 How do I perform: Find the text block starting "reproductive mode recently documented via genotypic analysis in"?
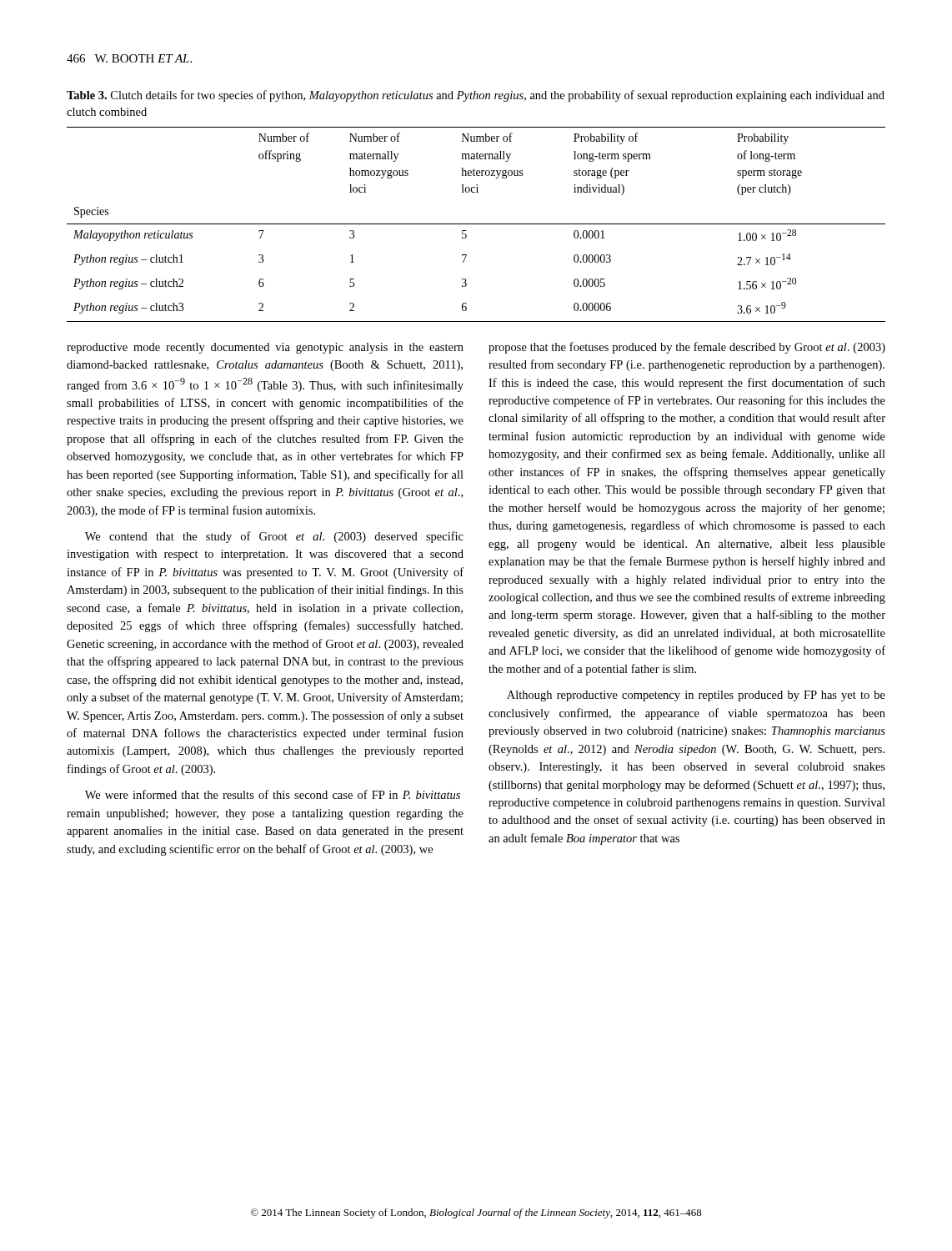tap(265, 429)
